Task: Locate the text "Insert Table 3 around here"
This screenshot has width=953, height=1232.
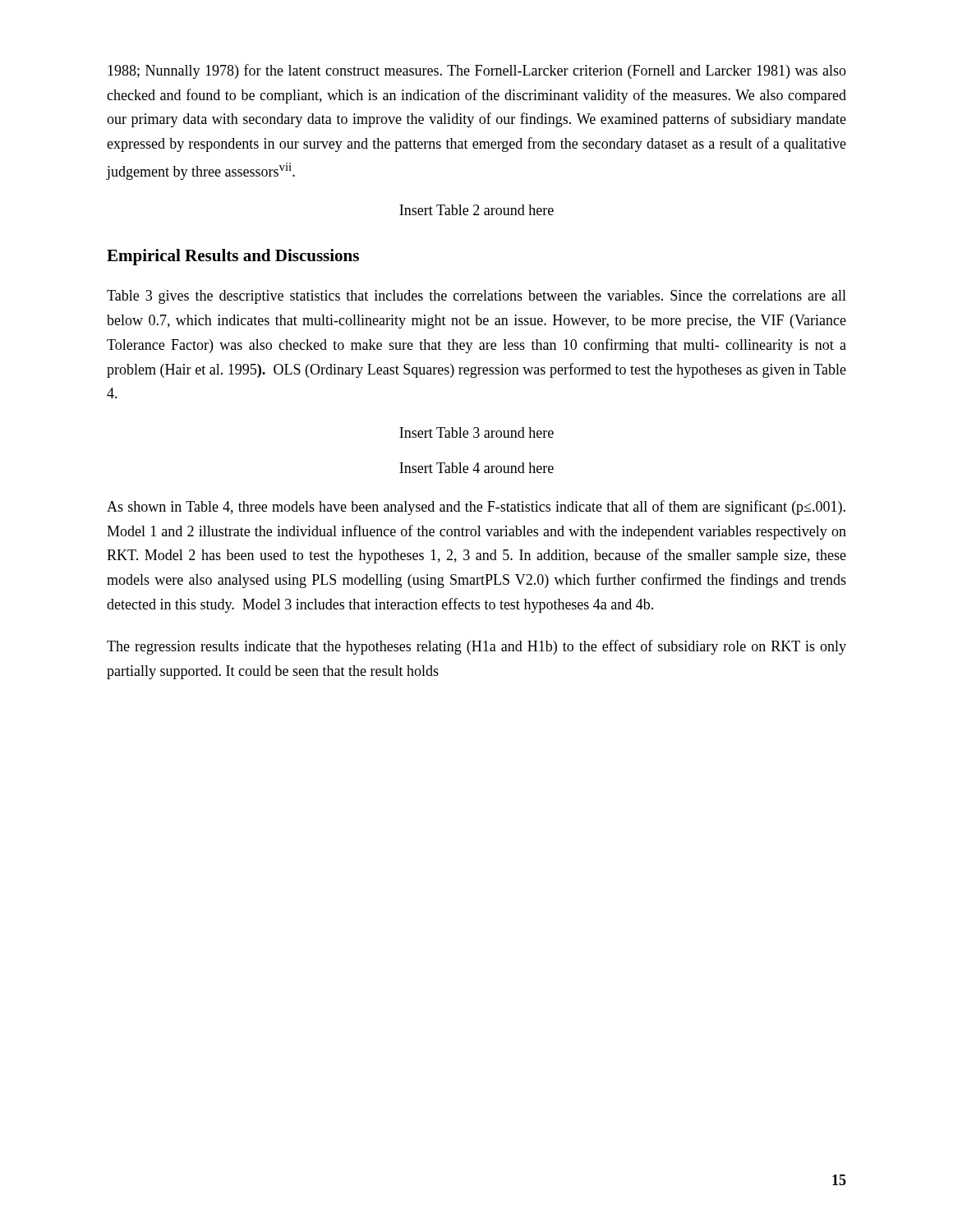Action: [x=476, y=433]
